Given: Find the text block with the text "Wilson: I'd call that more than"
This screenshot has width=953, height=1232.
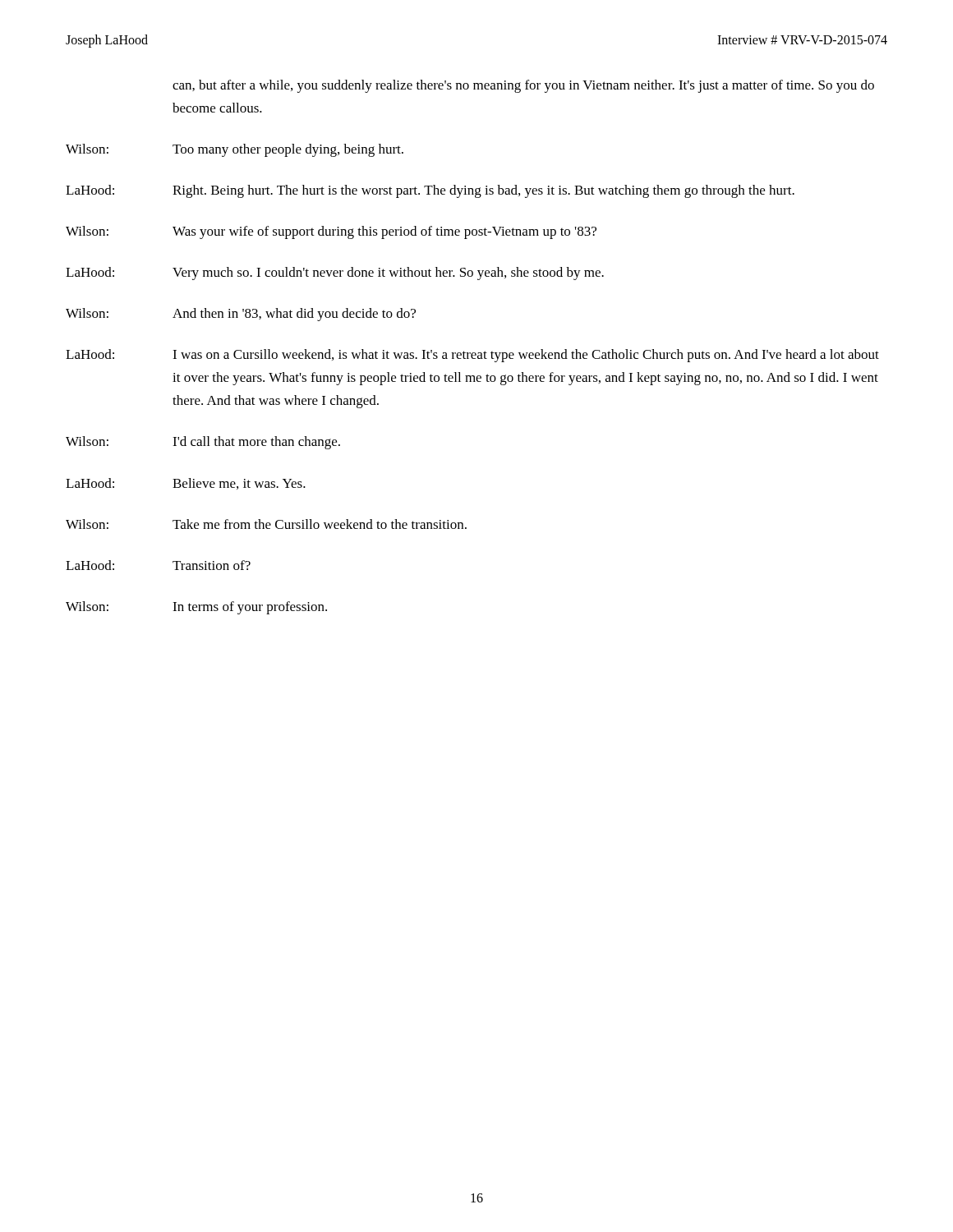Looking at the screenshot, I should (x=203, y=443).
